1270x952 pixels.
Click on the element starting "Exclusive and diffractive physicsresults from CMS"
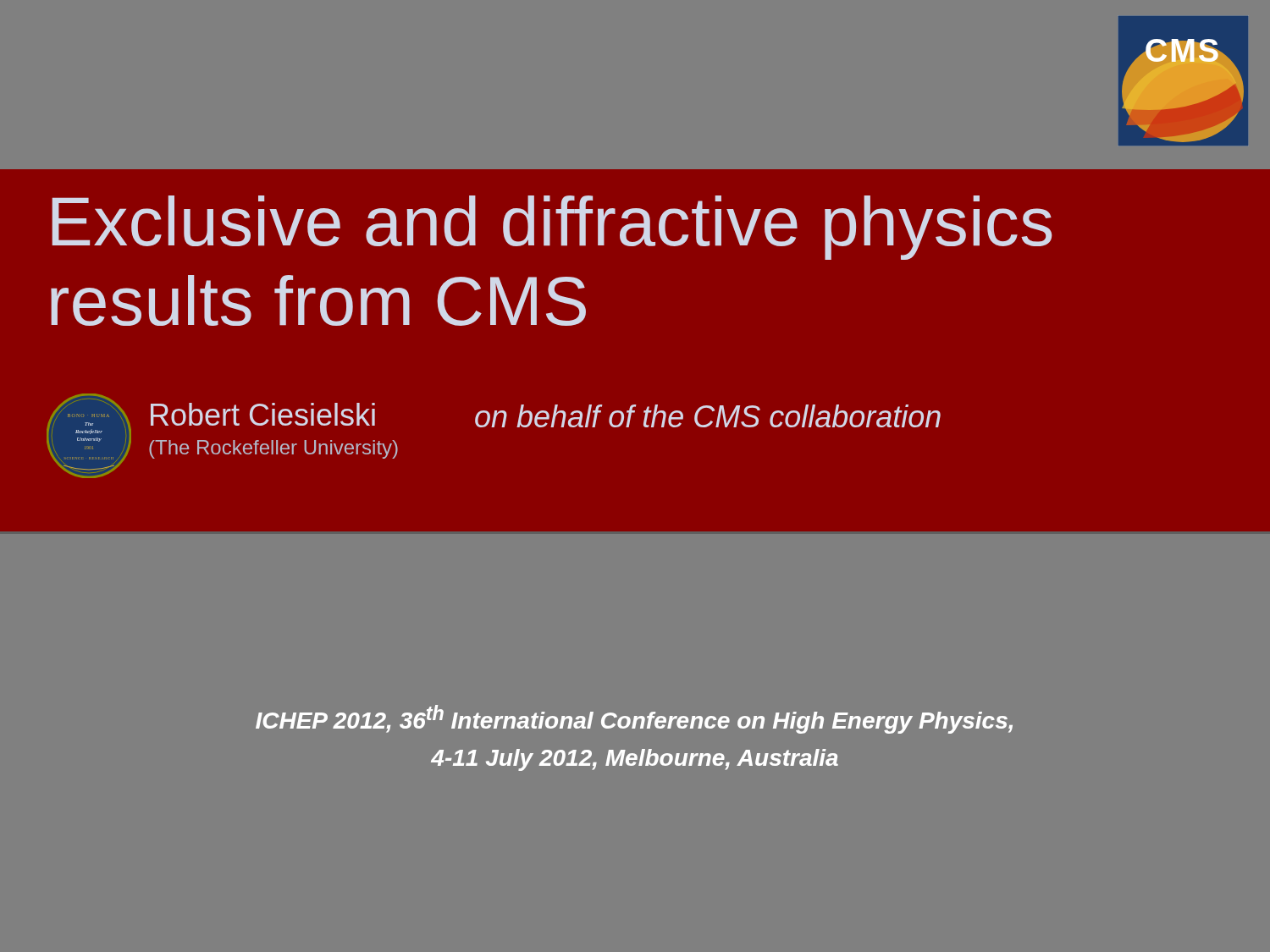pyautogui.click(x=551, y=261)
